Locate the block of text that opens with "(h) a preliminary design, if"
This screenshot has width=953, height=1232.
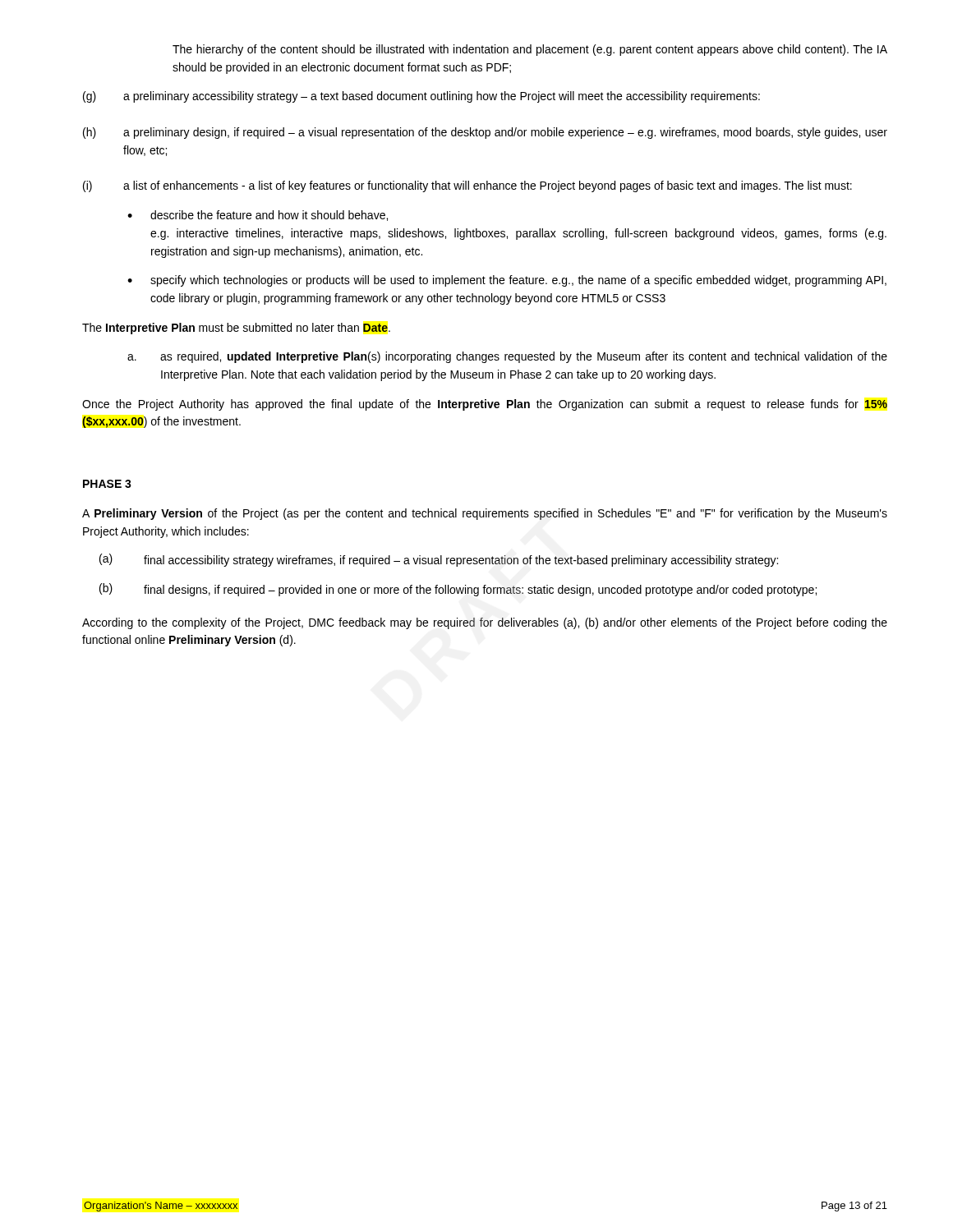click(485, 142)
